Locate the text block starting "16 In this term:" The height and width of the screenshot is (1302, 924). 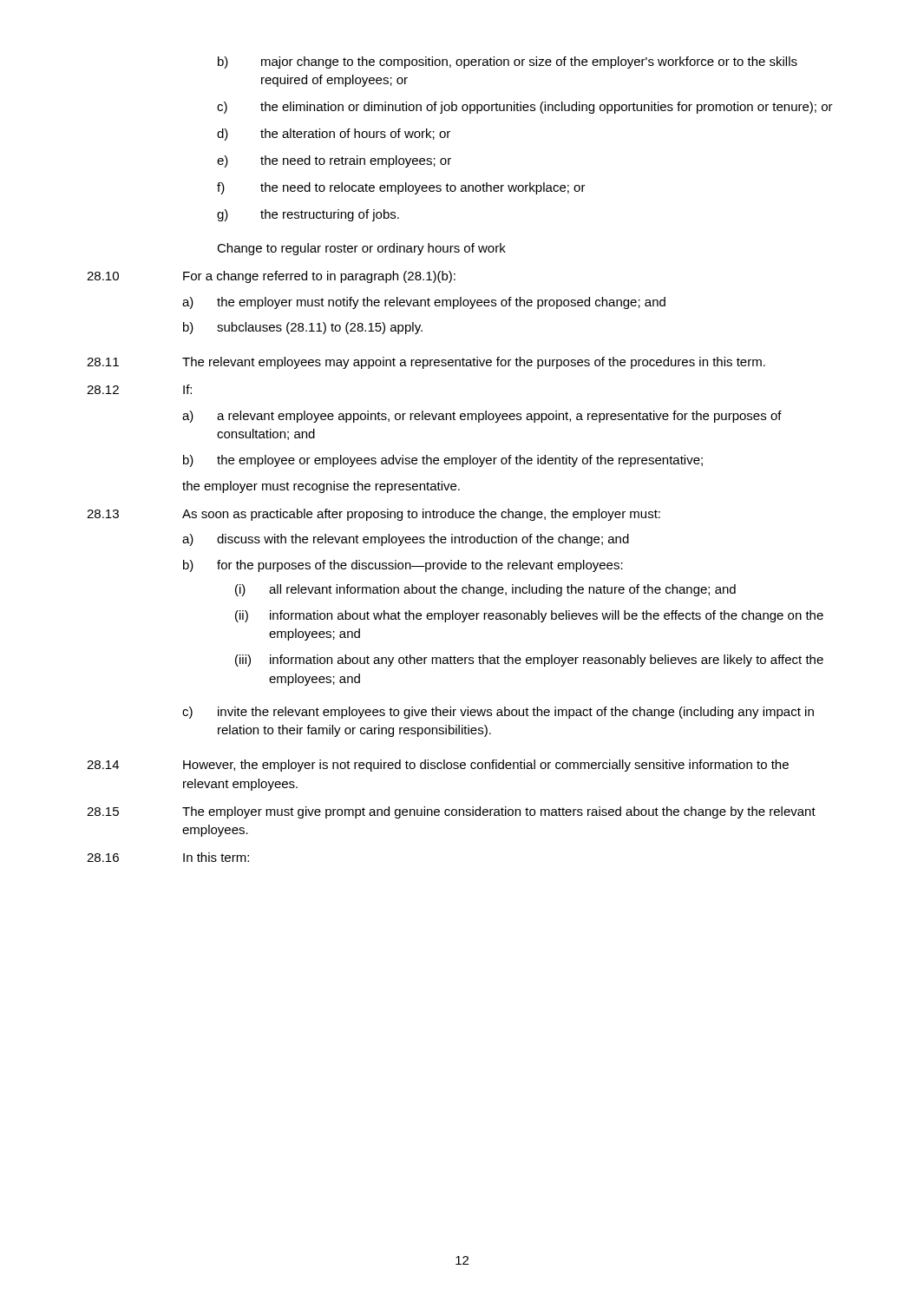pyautogui.click(x=98, y=857)
